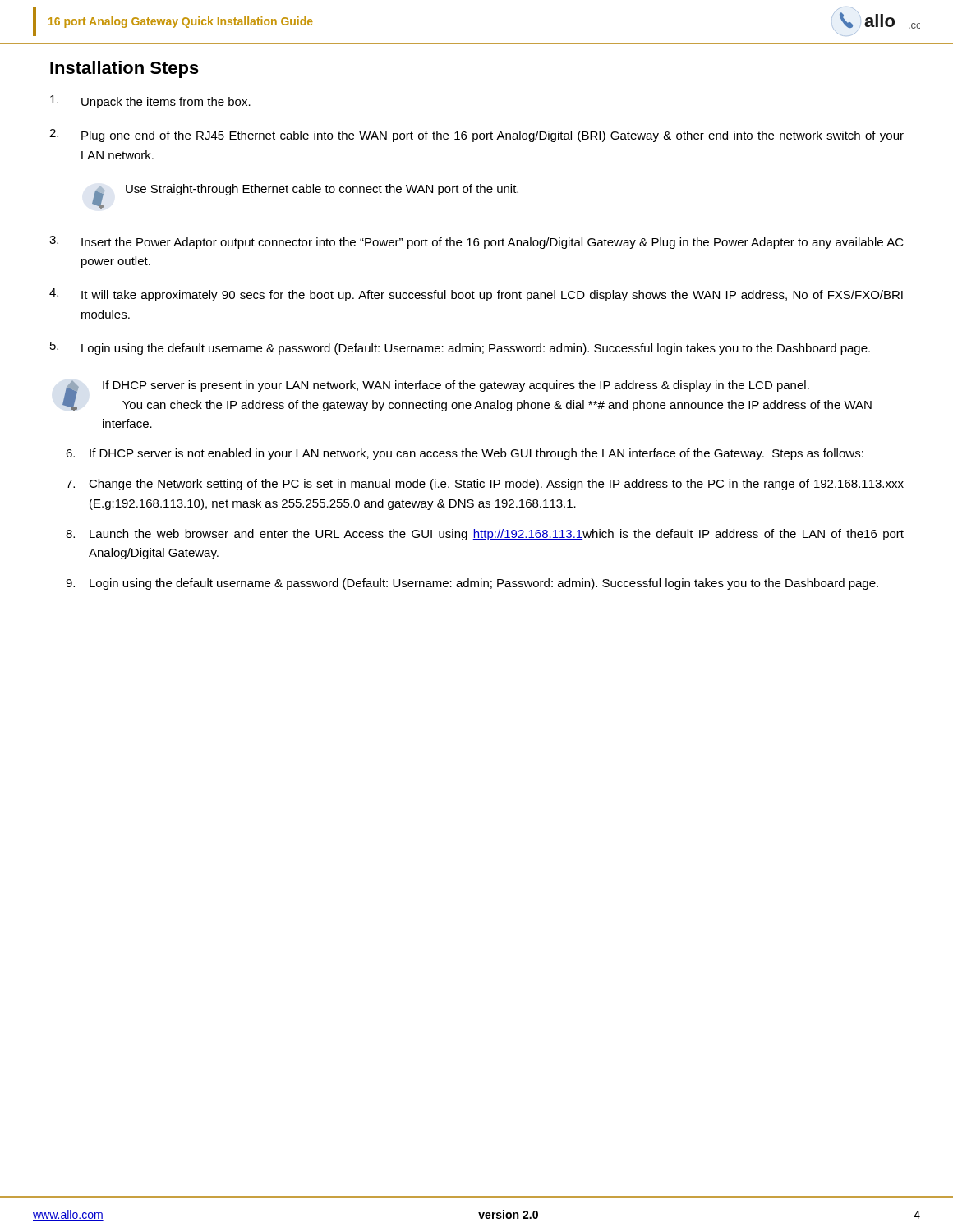Navigate to the passage starting "Installation Steps"
The height and width of the screenshot is (1232, 953).
pos(124,68)
